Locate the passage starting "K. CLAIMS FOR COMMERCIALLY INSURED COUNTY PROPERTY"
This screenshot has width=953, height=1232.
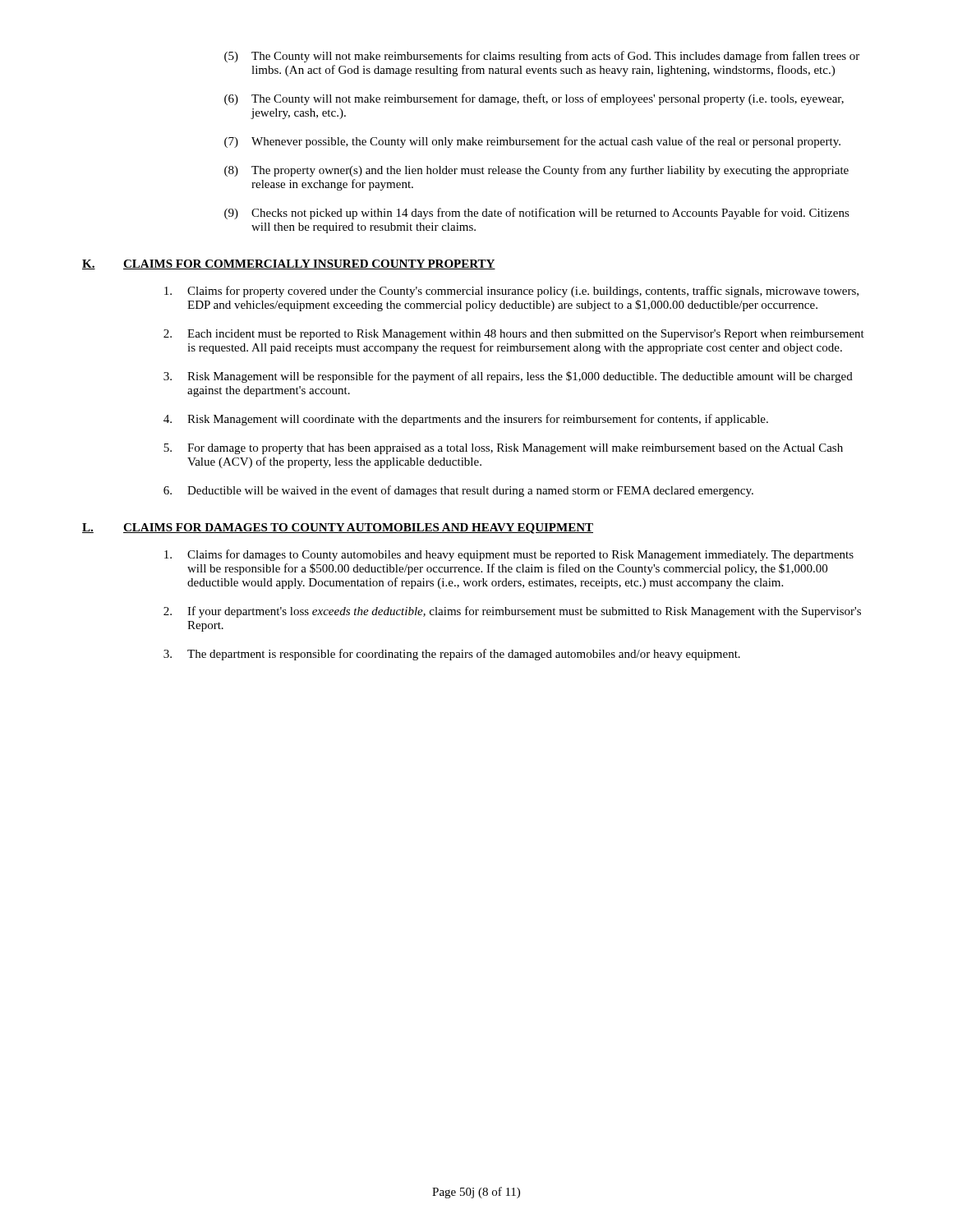click(289, 264)
